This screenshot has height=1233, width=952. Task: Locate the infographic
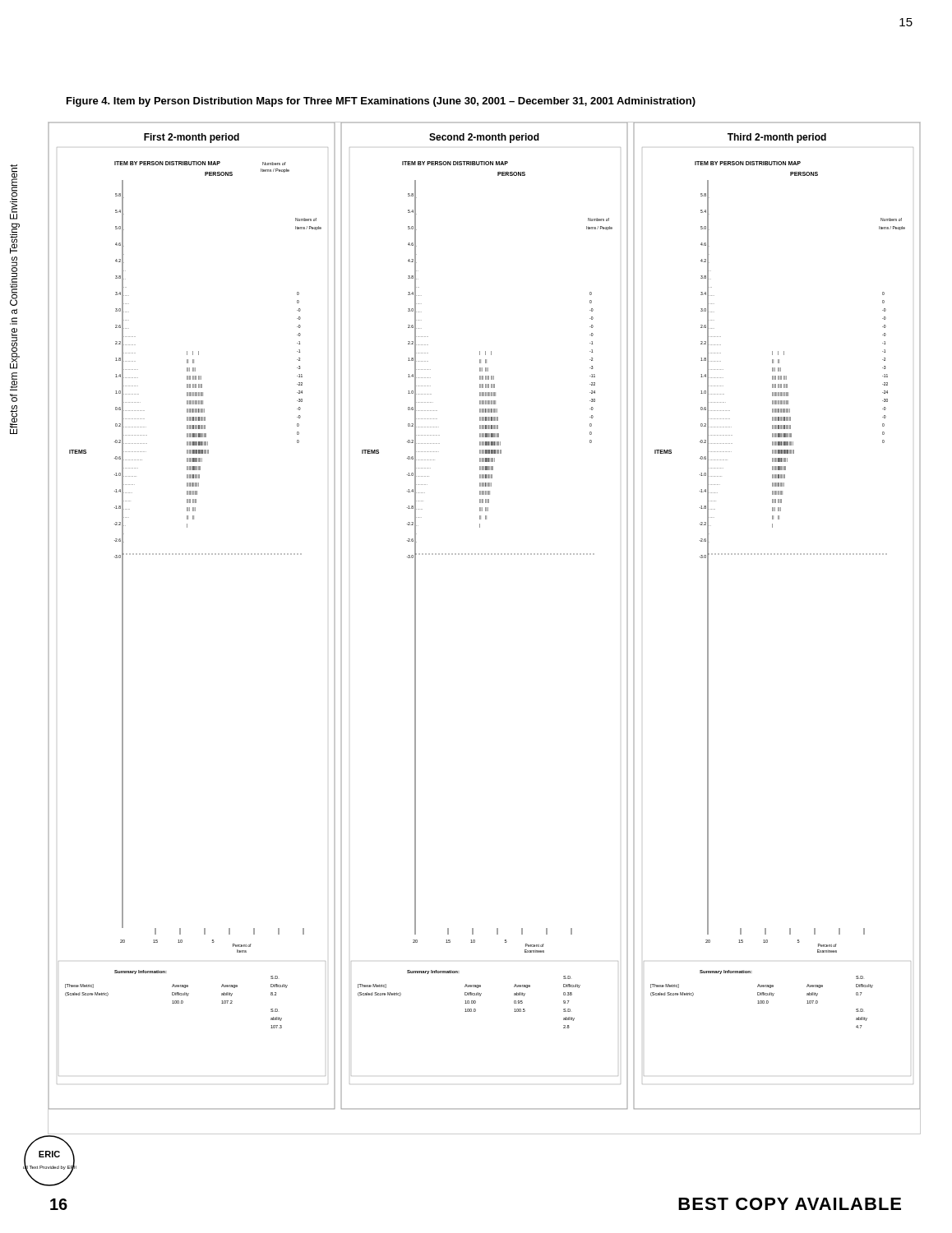click(484, 628)
